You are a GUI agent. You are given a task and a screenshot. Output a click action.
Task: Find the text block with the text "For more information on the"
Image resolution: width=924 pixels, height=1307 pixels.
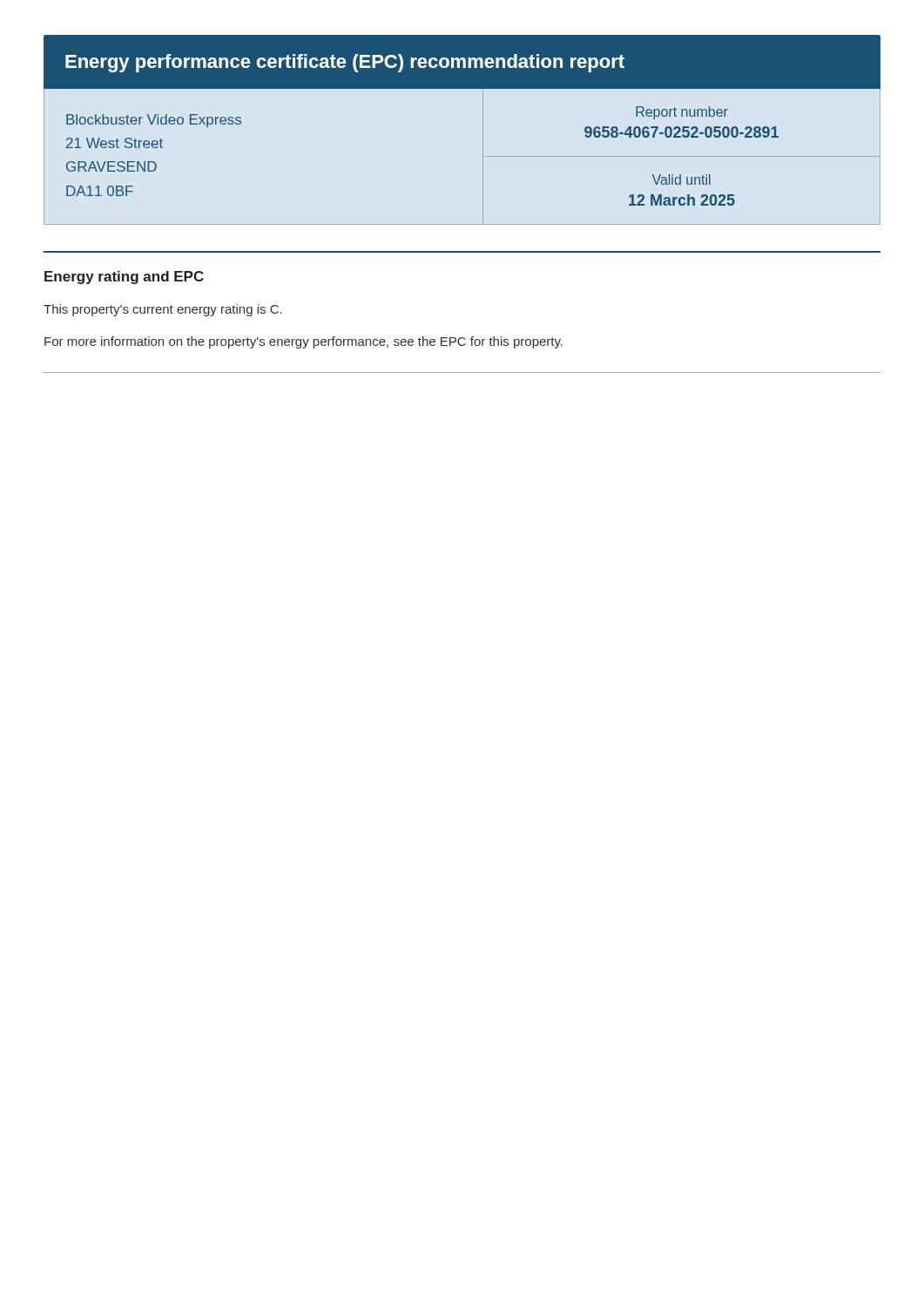[x=303, y=341]
